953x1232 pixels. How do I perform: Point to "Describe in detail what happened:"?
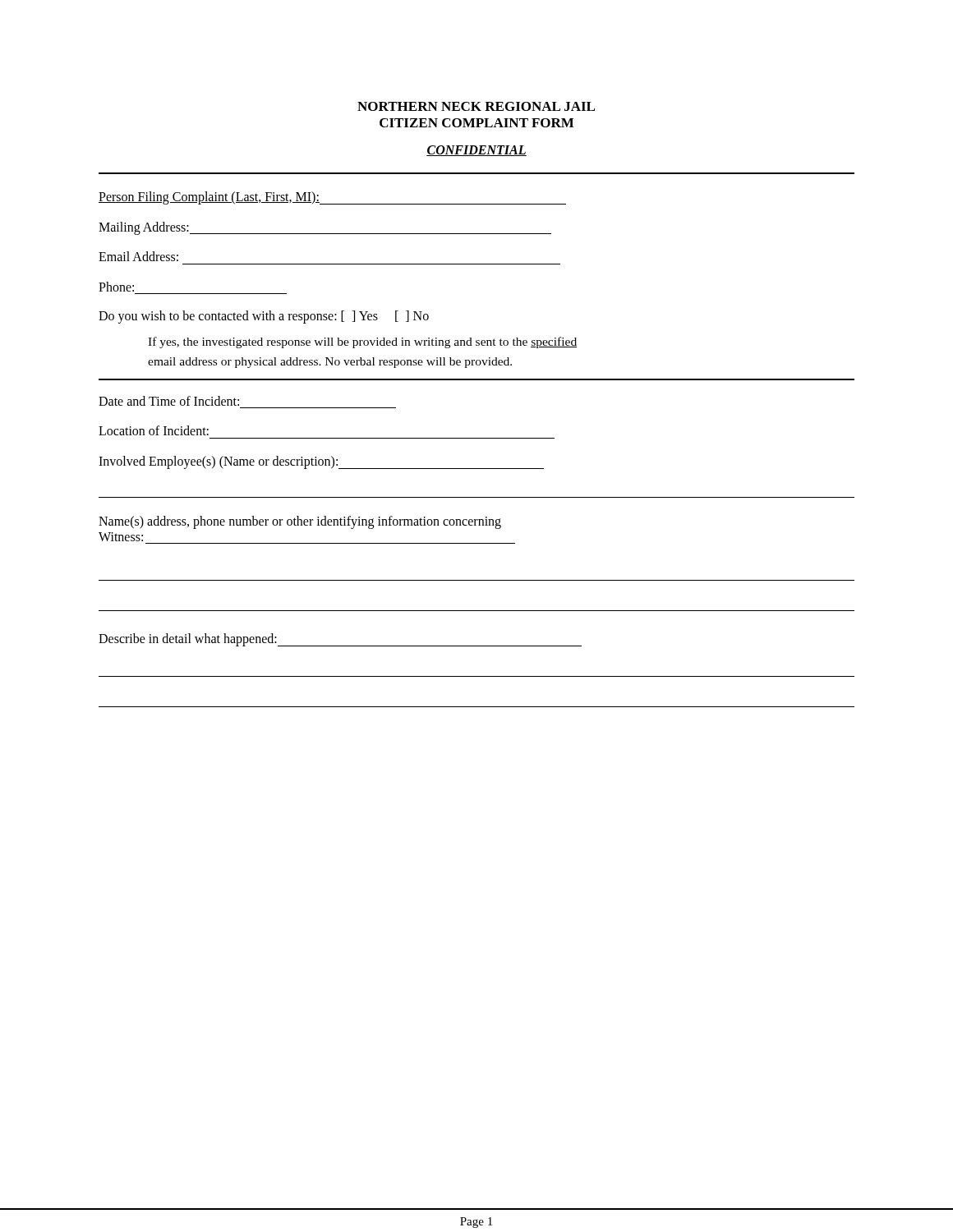pos(340,639)
